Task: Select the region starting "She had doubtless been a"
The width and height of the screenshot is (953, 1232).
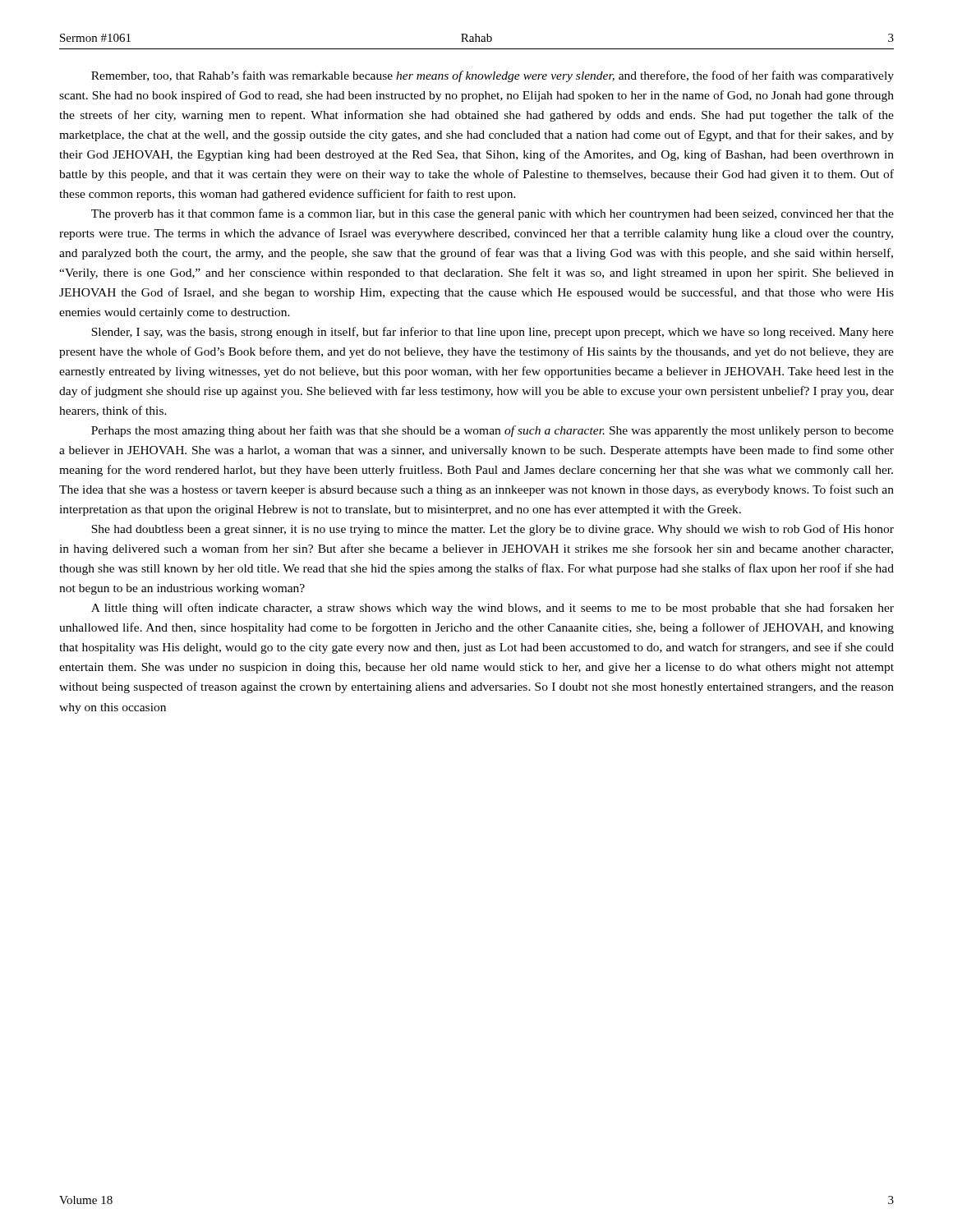Action: click(x=476, y=558)
